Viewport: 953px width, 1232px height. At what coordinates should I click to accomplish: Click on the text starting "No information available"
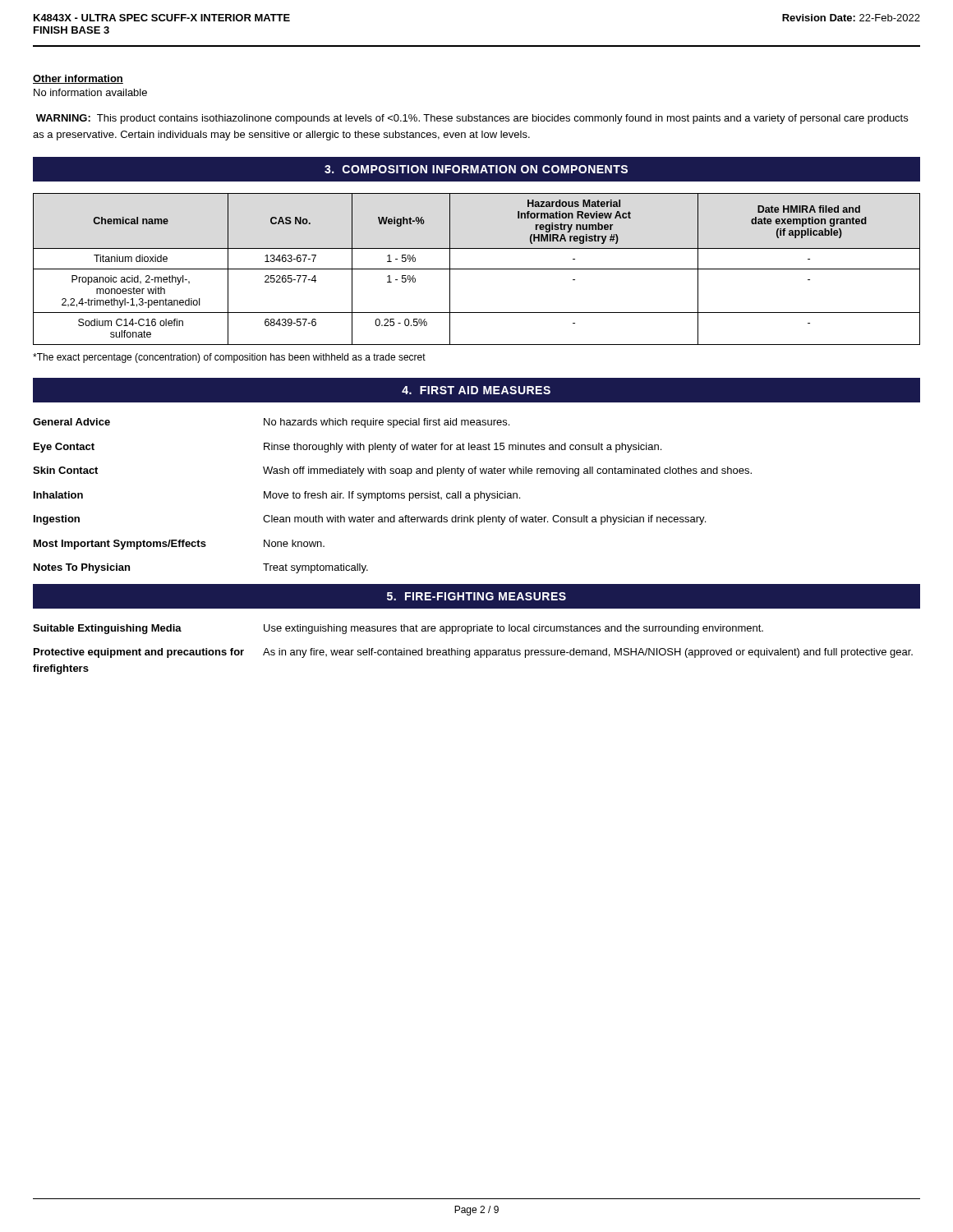point(90,92)
